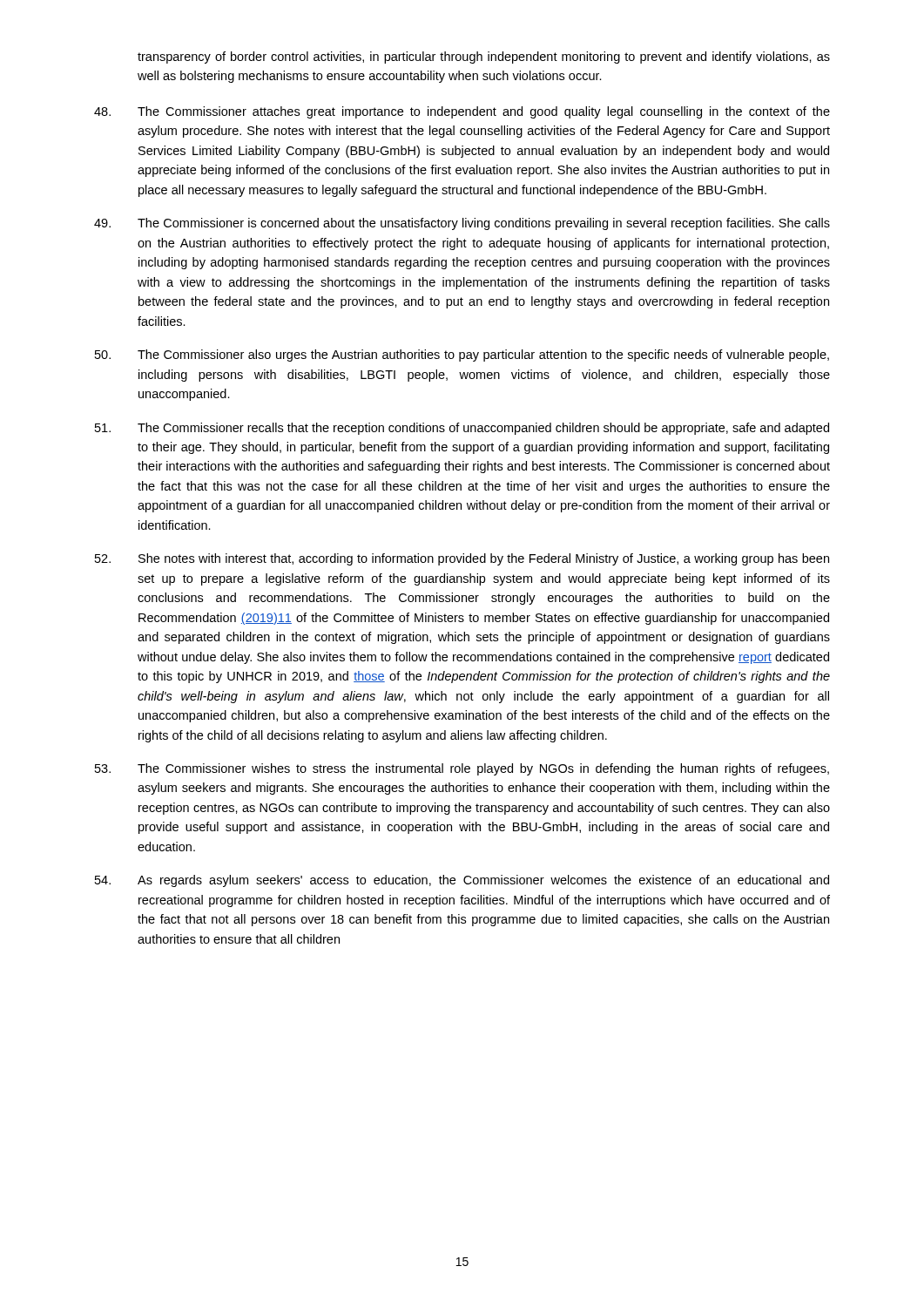Locate the list item with the text "52. She notes with interest"
The image size is (924, 1307).
tap(462, 647)
